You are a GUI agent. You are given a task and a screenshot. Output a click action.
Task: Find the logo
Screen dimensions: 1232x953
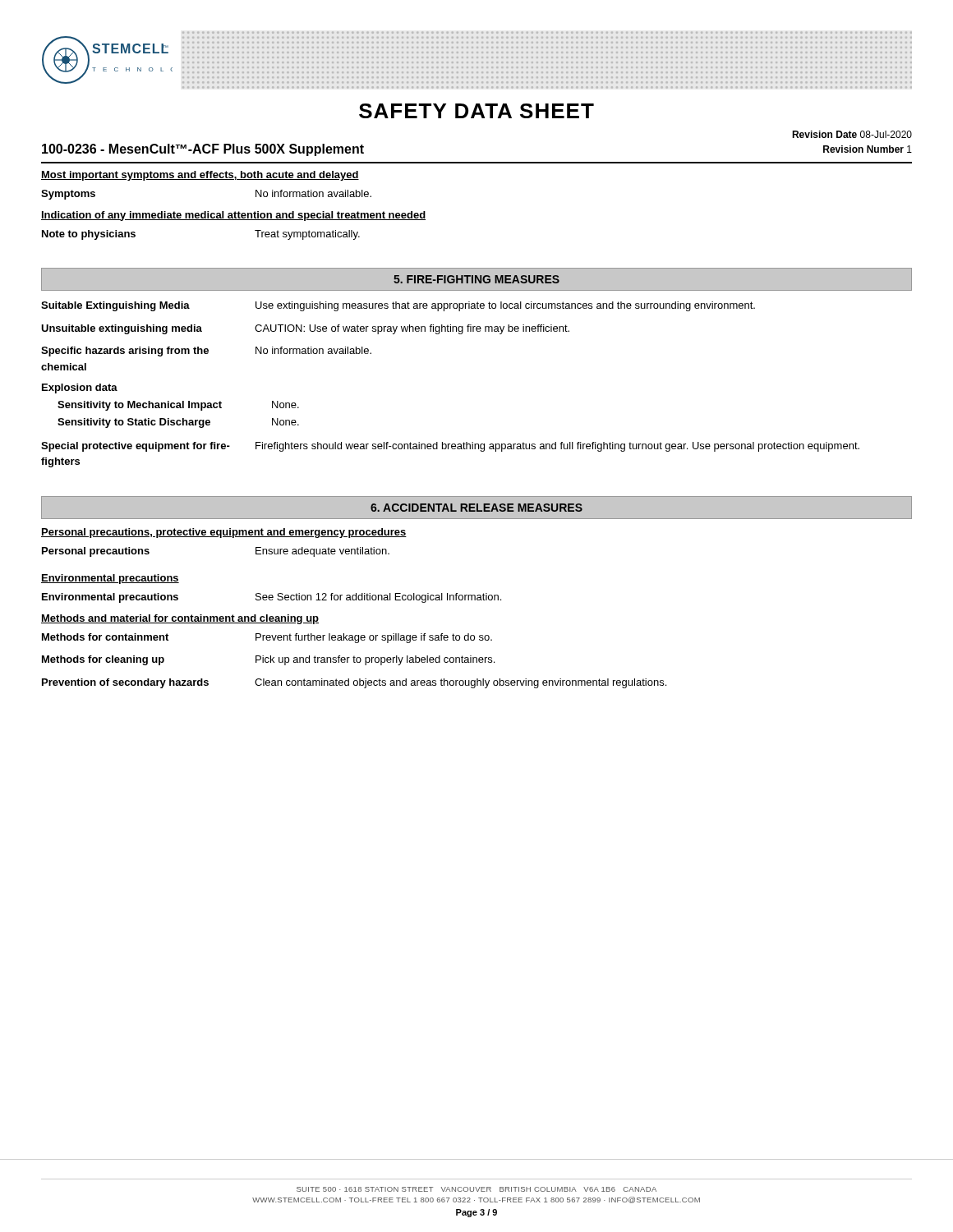476,53
